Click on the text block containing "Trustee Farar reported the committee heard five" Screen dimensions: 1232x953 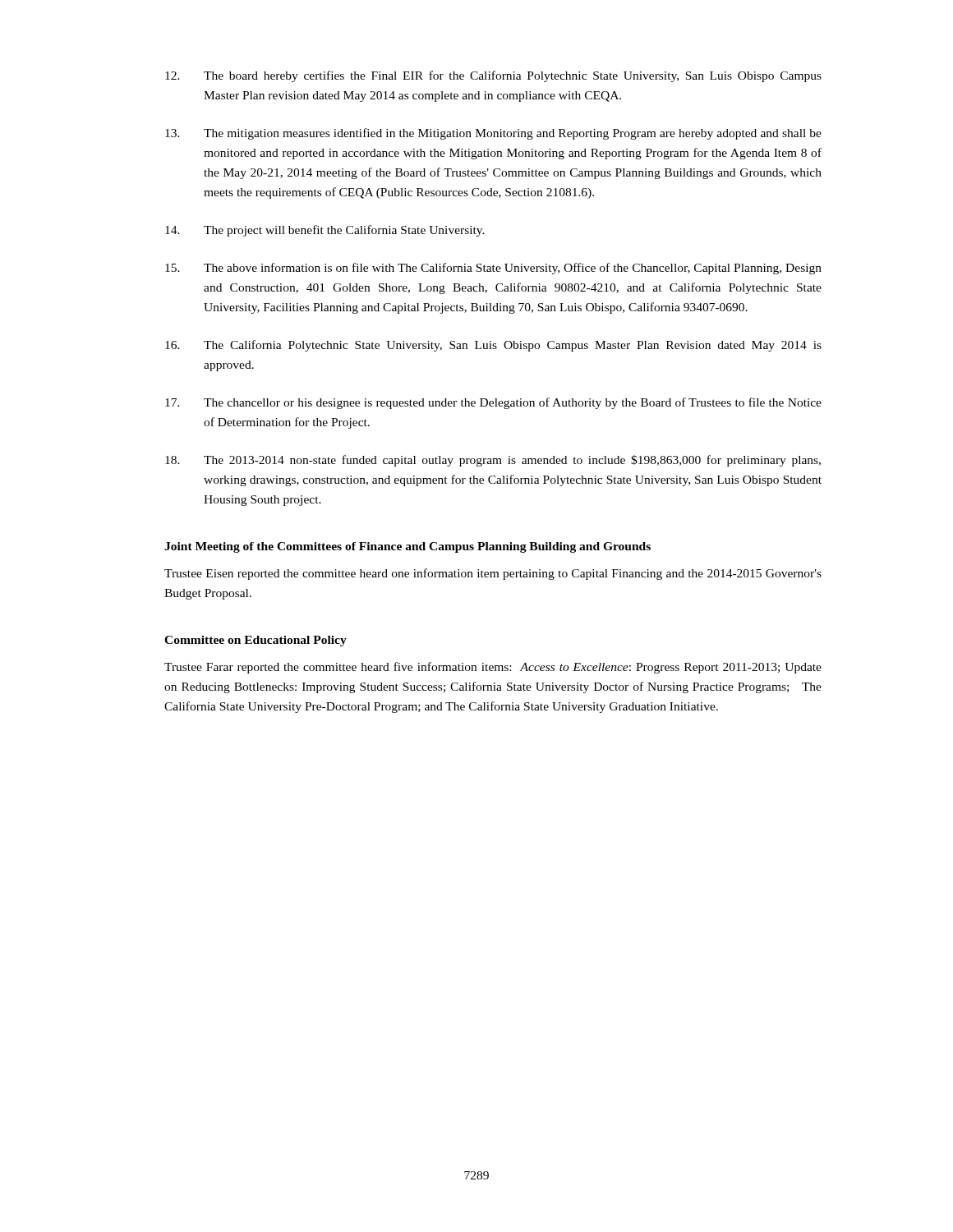[x=493, y=686]
